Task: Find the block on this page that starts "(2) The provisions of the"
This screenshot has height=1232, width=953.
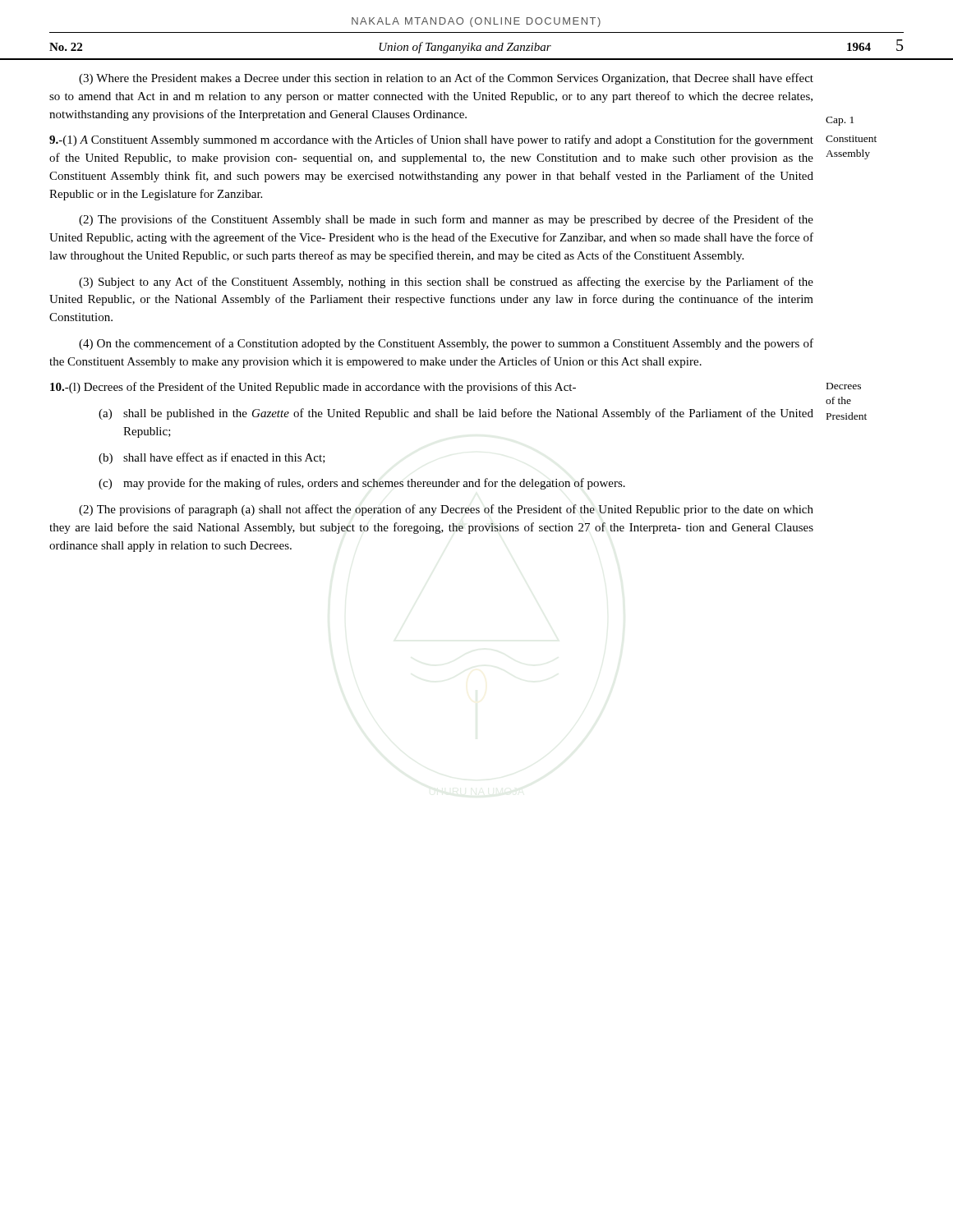Action: tap(431, 237)
